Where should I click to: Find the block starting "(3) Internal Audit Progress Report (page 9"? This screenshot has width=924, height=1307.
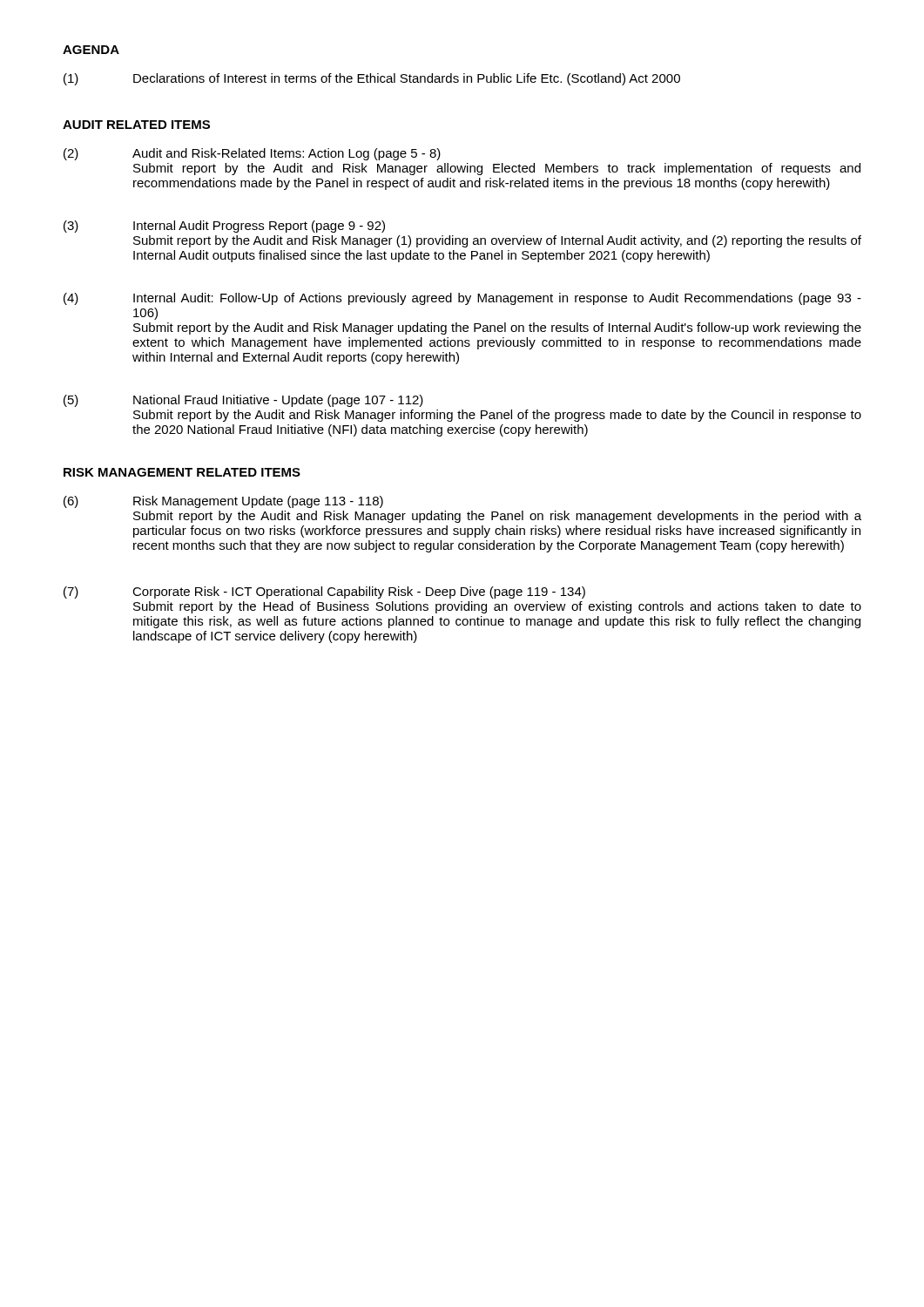point(462,240)
